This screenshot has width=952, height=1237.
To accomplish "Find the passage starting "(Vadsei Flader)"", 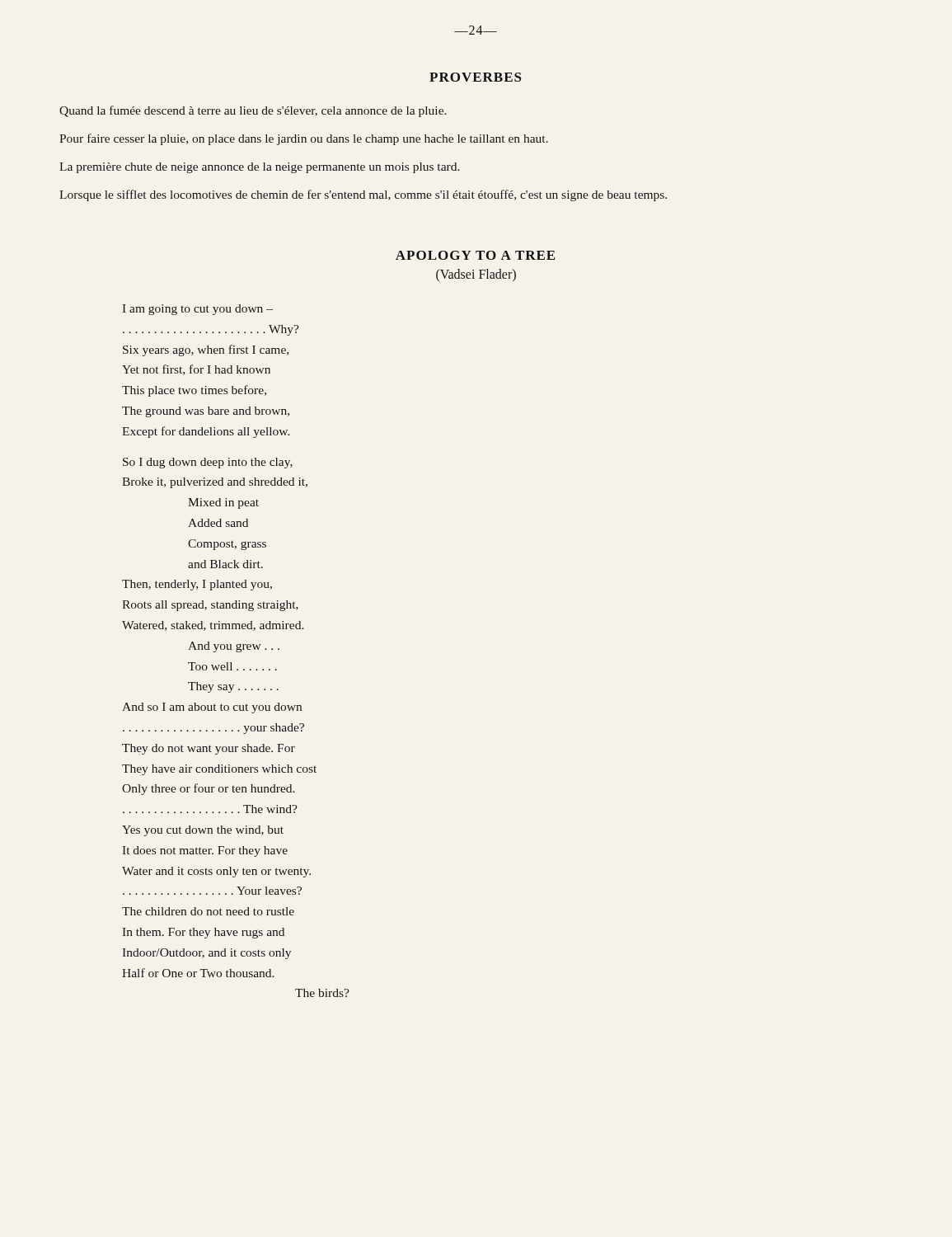I will click(476, 274).
